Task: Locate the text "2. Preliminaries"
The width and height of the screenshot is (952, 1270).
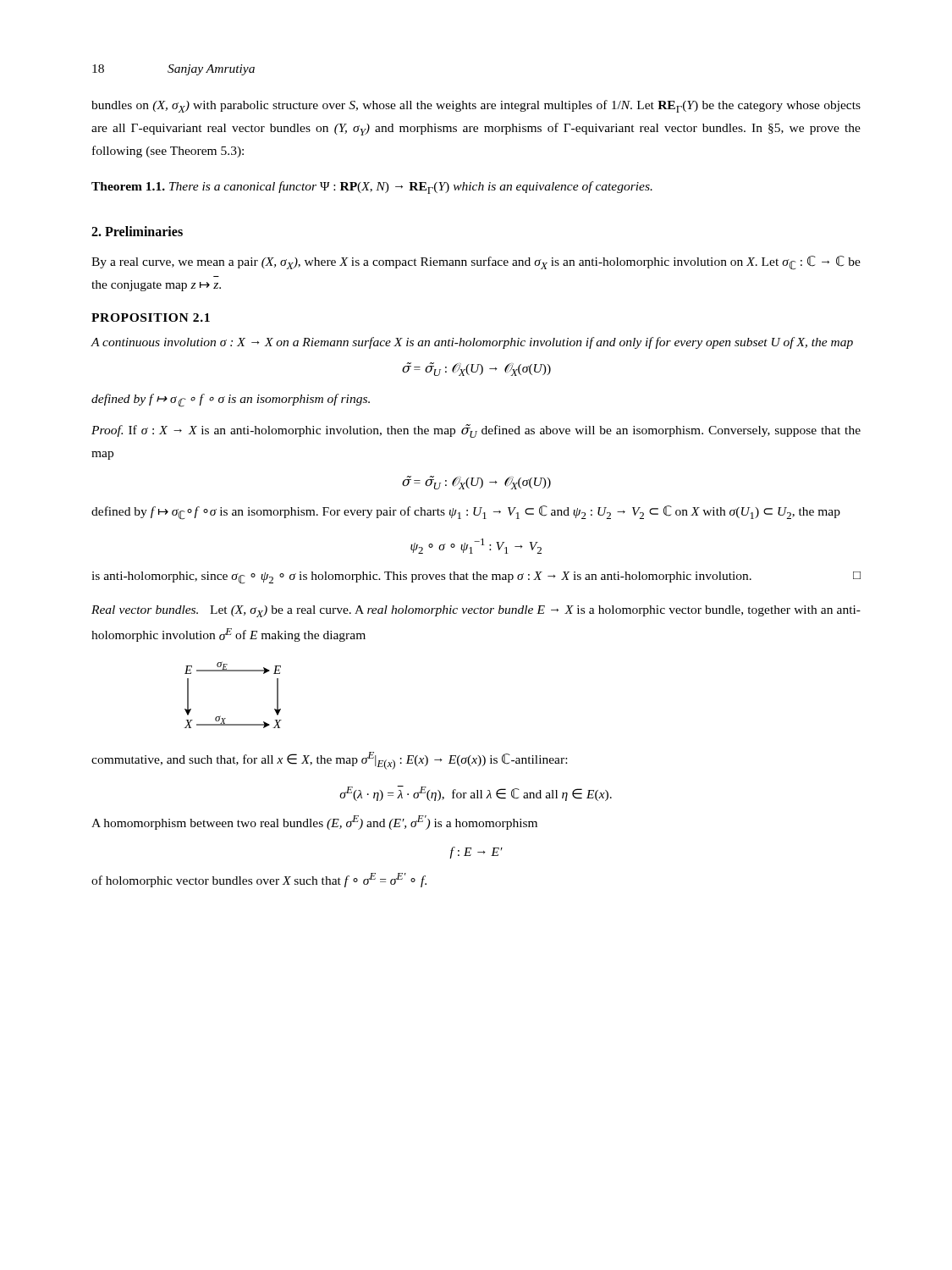Action: pyautogui.click(x=137, y=232)
